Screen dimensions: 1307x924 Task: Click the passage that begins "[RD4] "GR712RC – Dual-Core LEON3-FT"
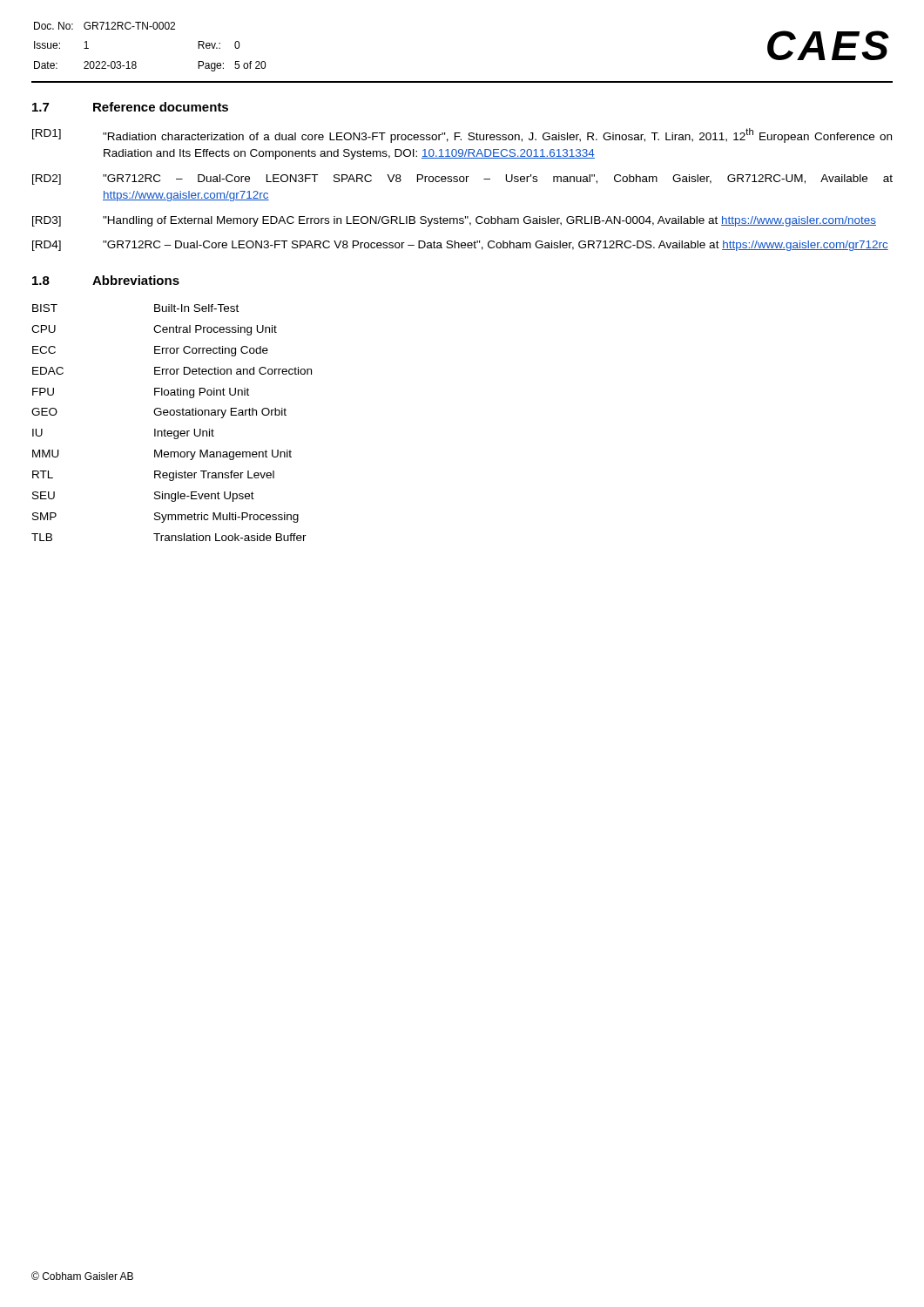click(x=462, y=245)
